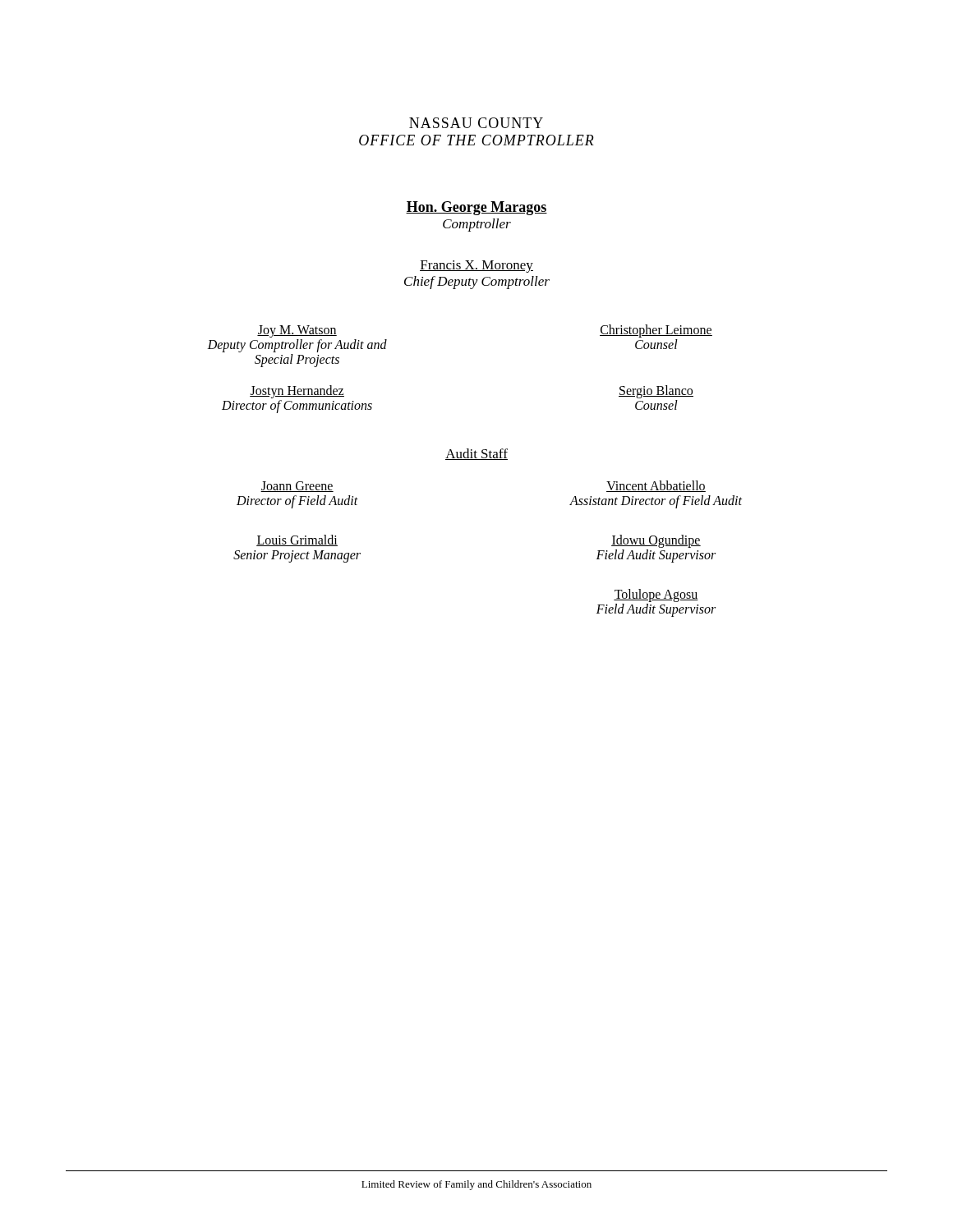Viewport: 953px width, 1232px height.
Task: Point to the region starting "NASSAU COUNTY OFFICE"
Action: (x=476, y=132)
